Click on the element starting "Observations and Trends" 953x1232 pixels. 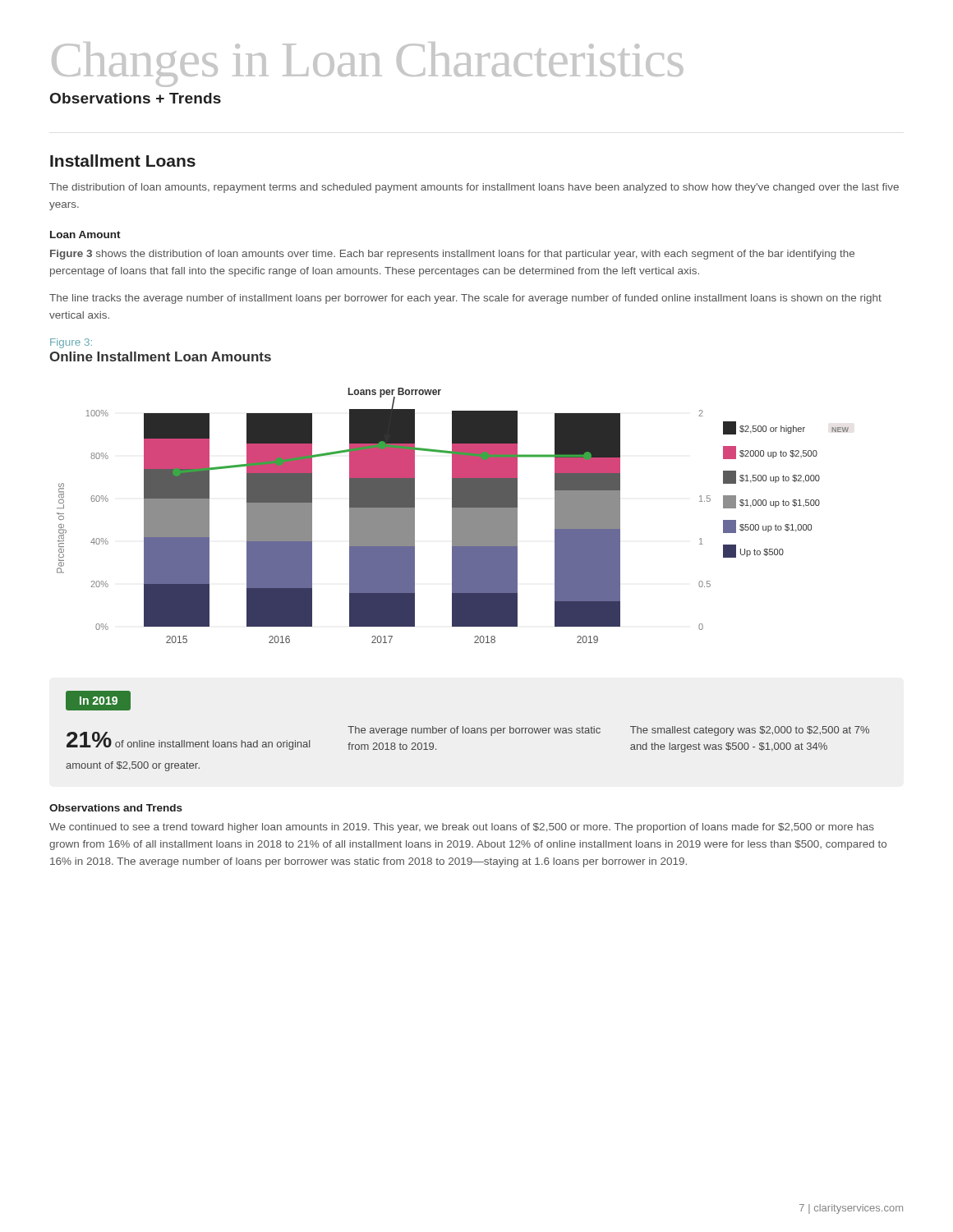click(x=116, y=808)
